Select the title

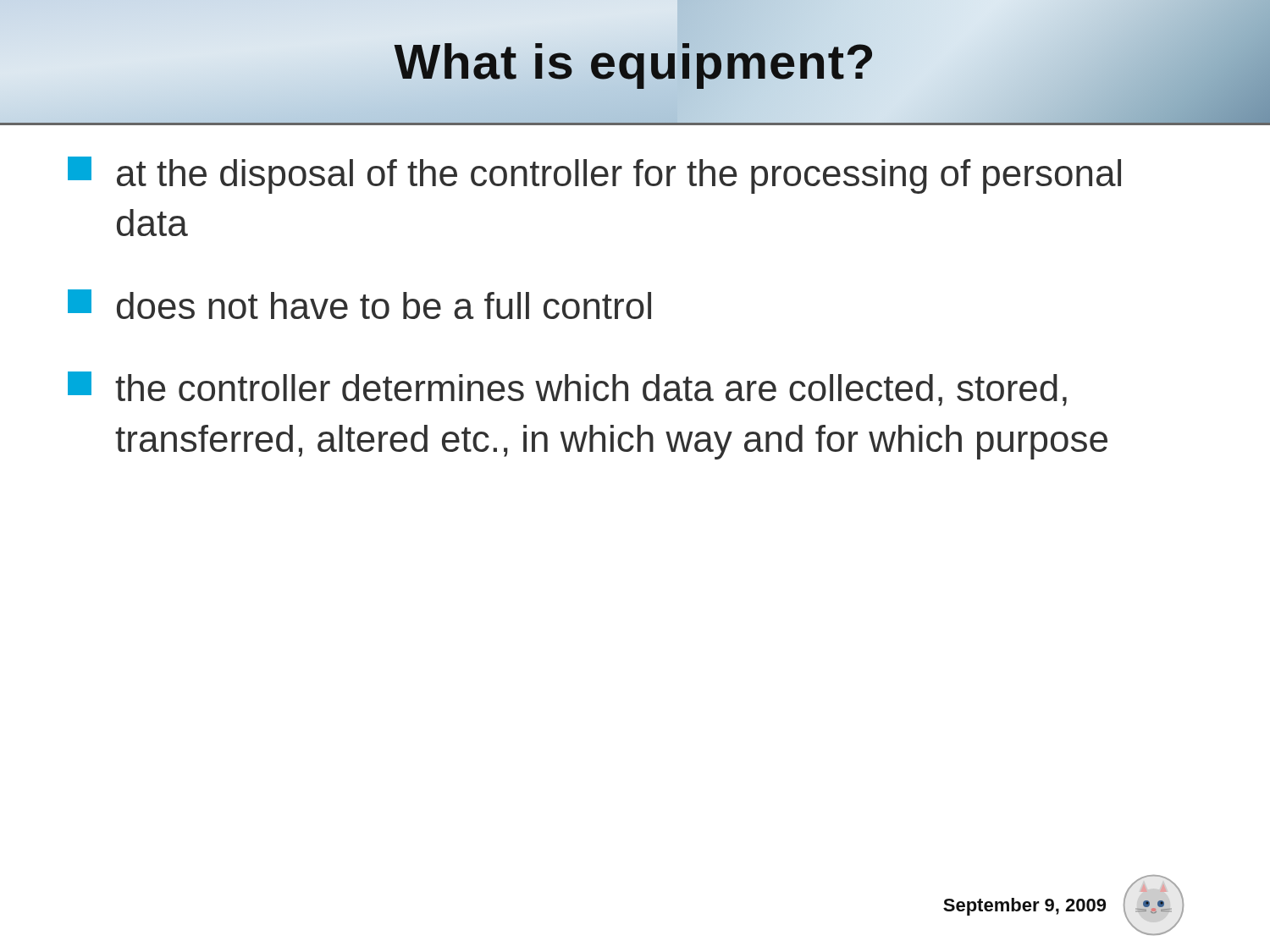coord(635,61)
